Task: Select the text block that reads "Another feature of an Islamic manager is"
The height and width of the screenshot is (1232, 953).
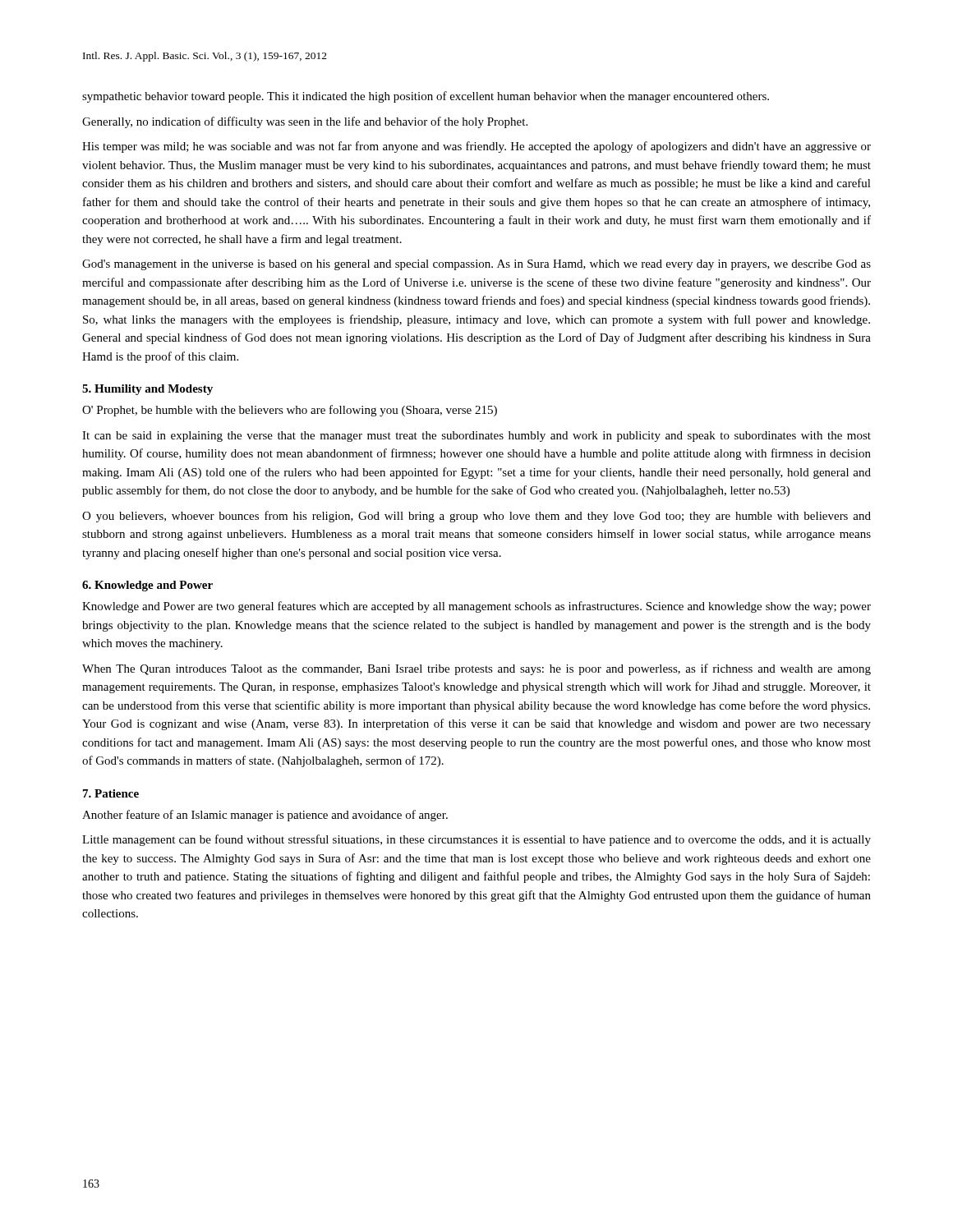Action: (476, 864)
